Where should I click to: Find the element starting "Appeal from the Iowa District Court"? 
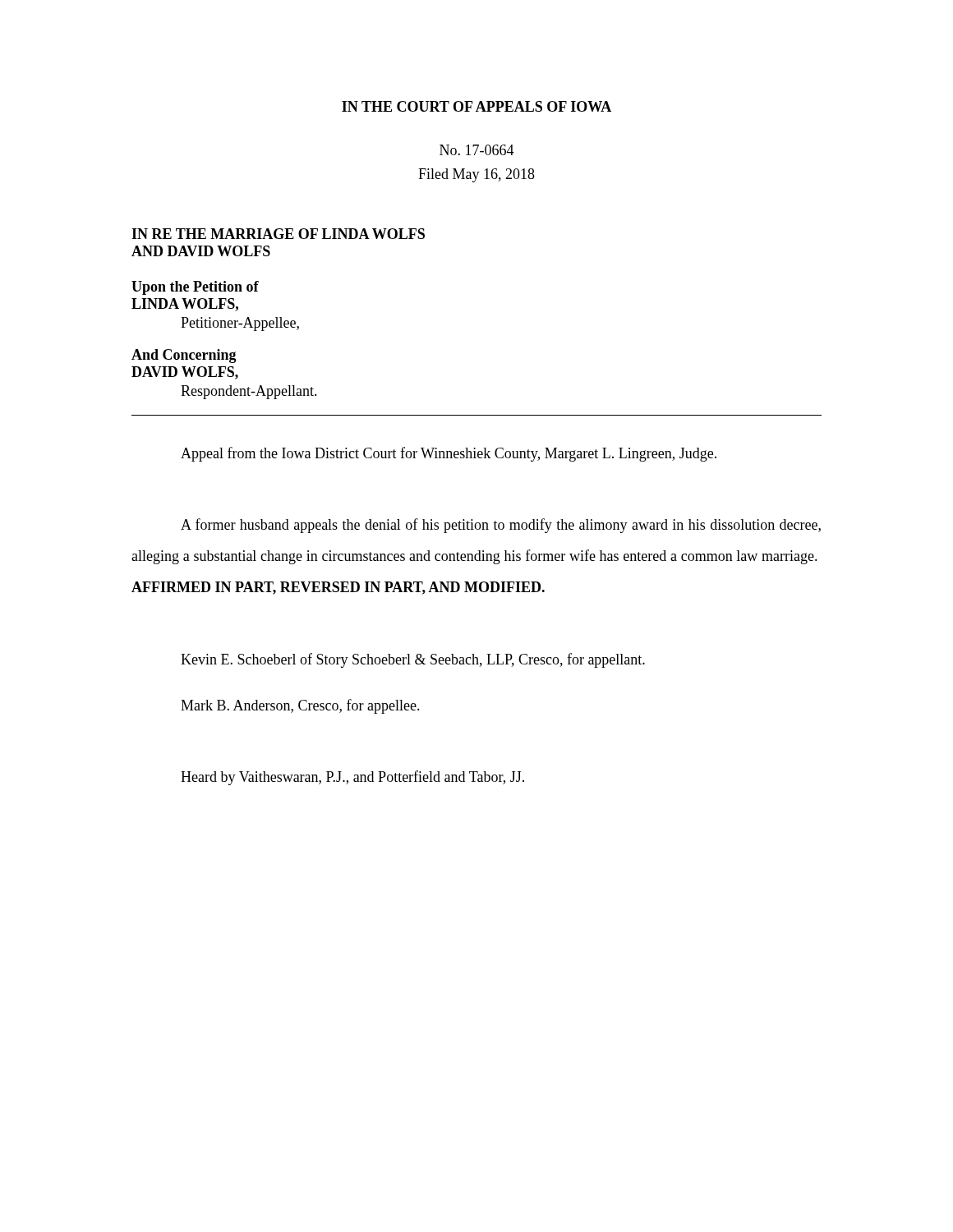[x=449, y=453]
